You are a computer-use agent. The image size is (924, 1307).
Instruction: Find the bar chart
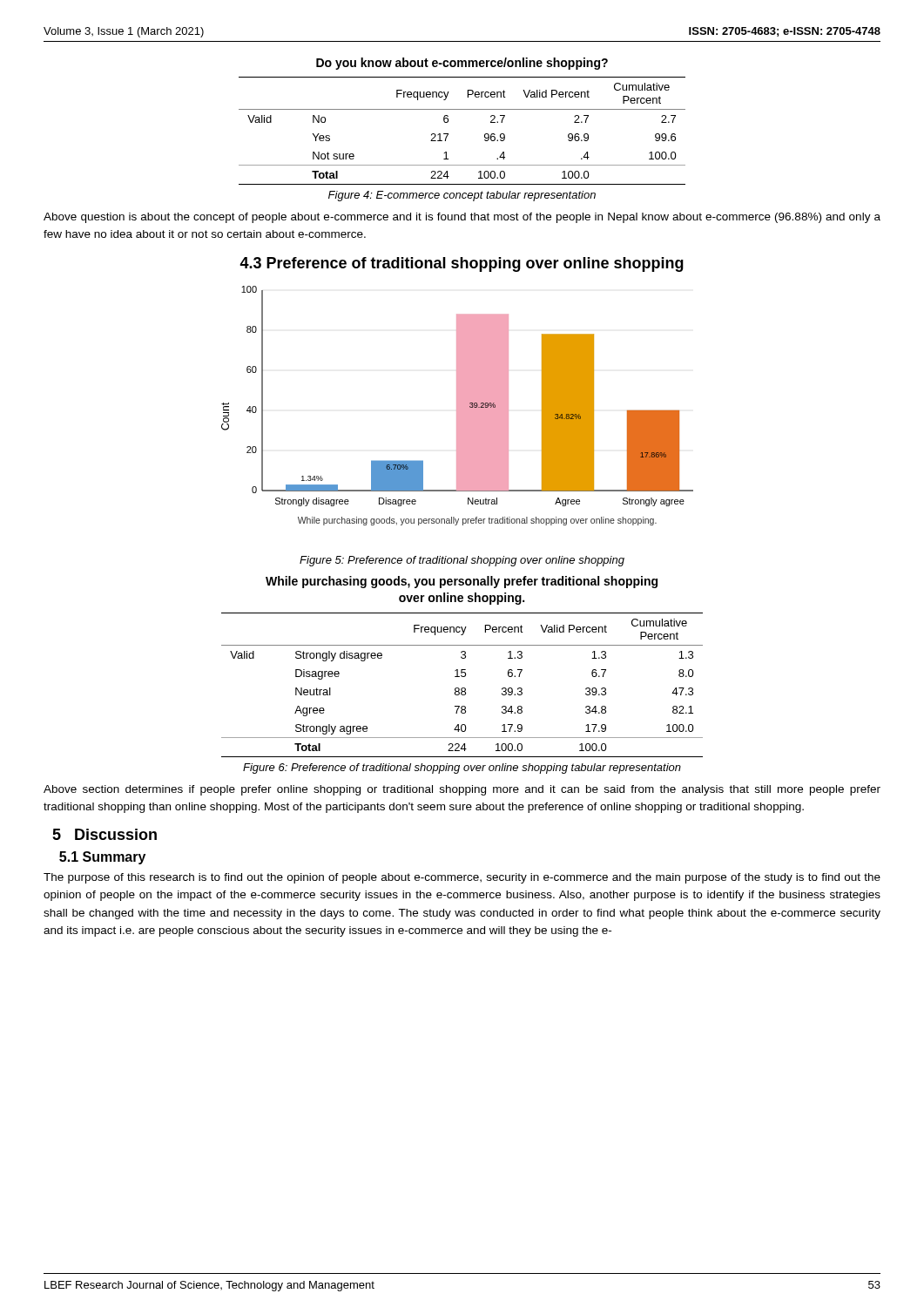tap(462, 416)
